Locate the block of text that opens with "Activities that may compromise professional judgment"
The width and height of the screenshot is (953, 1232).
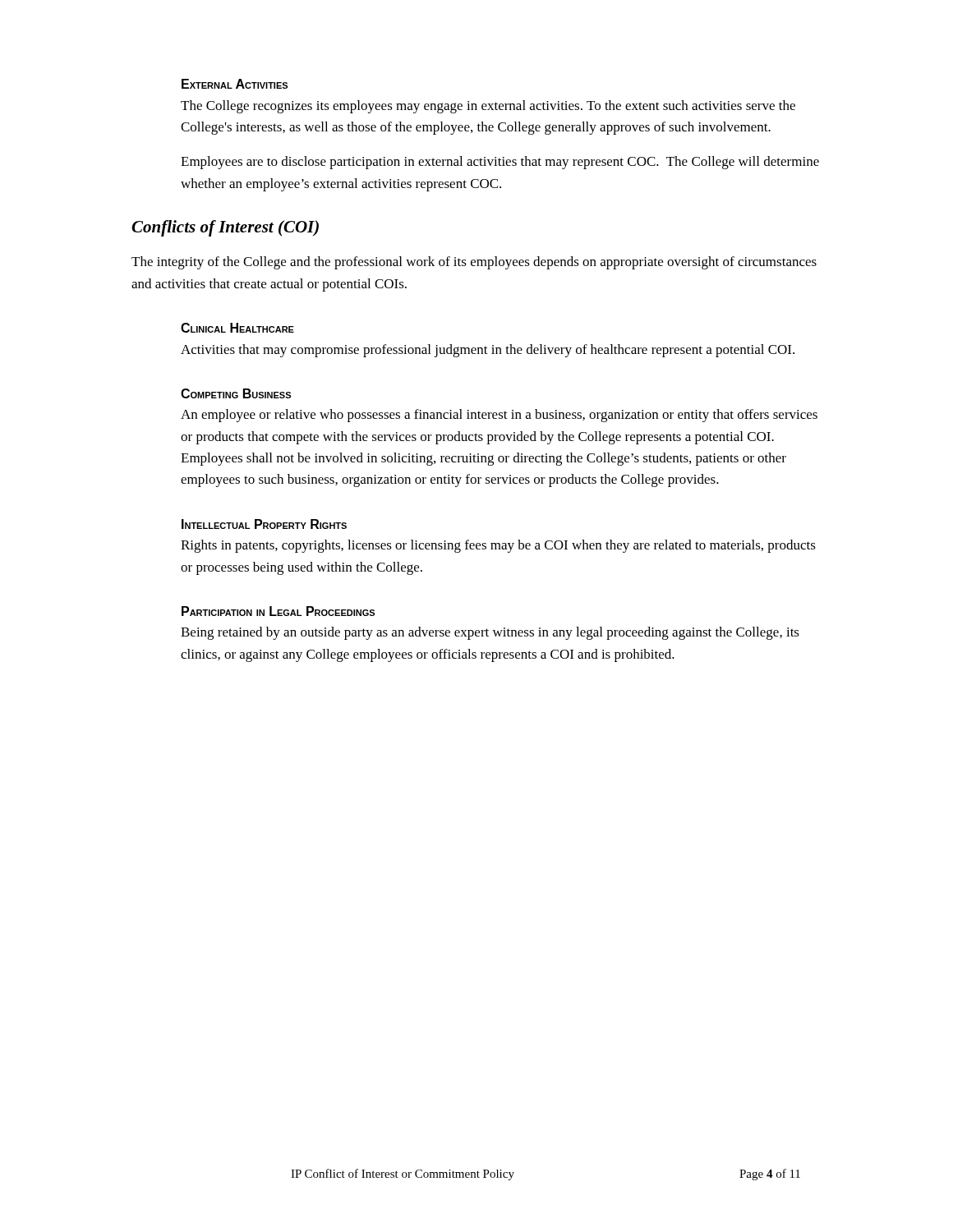click(x=488, y=349)
